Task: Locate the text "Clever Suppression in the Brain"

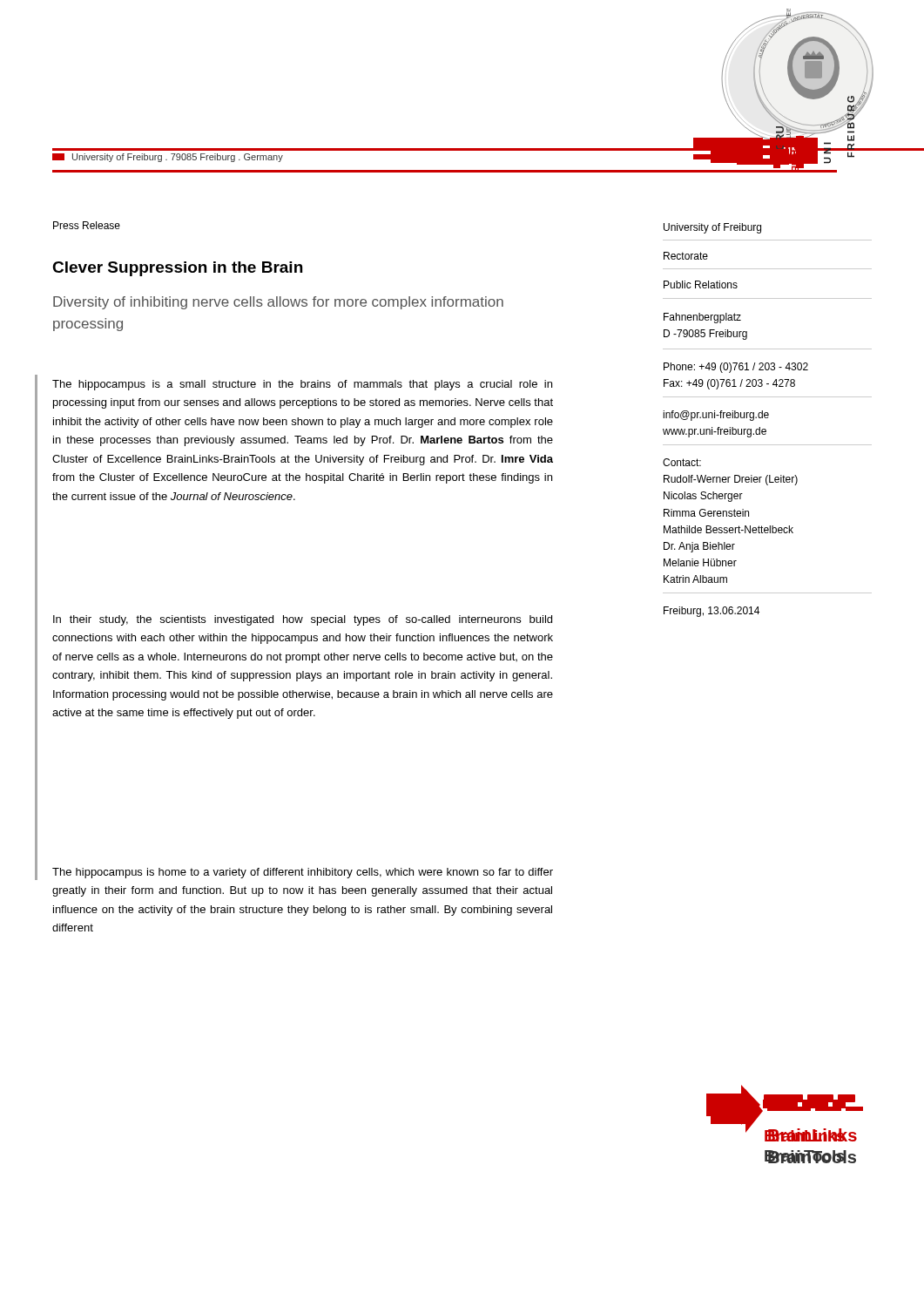Action: point(178,267)
